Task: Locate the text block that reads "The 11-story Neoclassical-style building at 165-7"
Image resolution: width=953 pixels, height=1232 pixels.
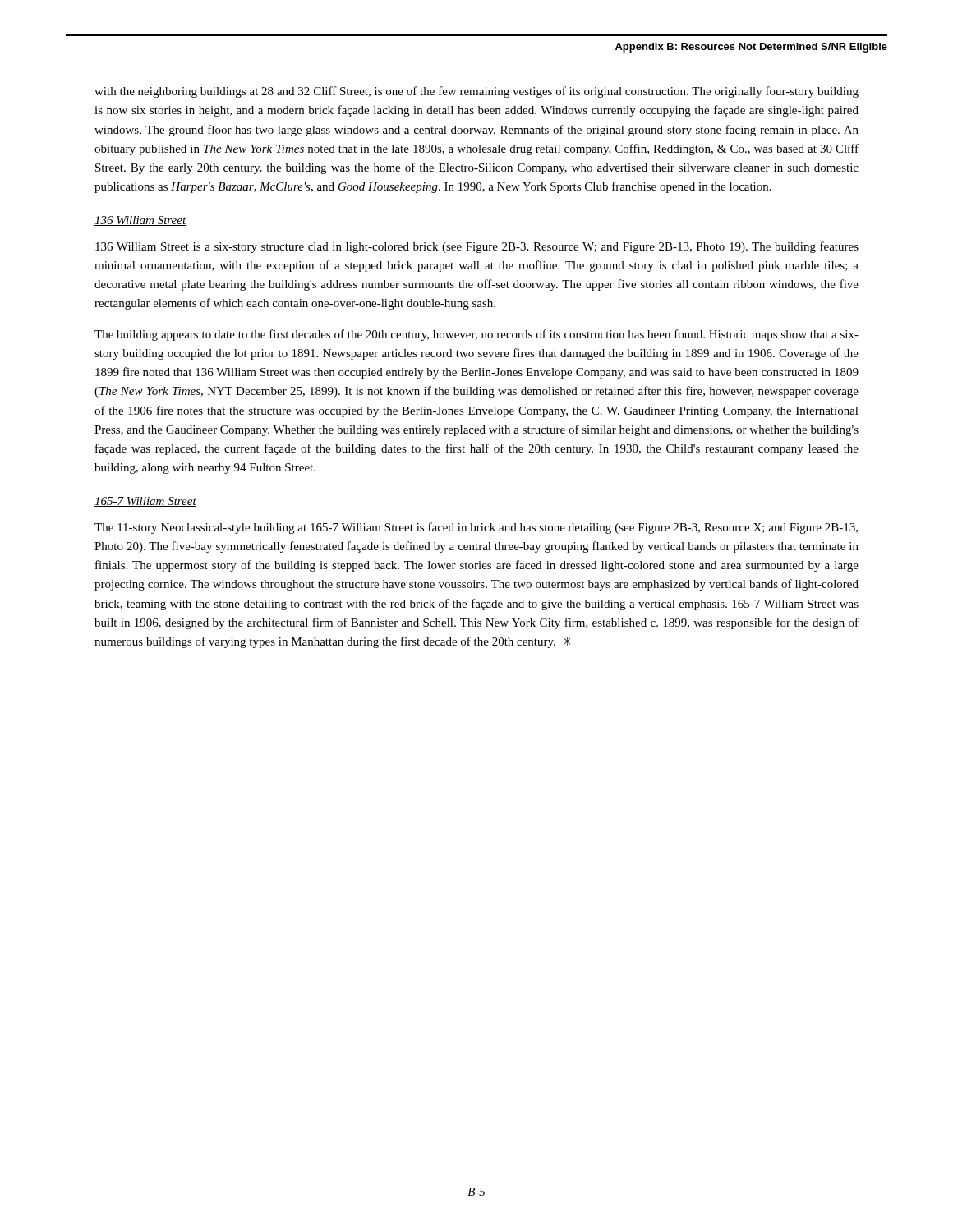Action: pos(476,584)
